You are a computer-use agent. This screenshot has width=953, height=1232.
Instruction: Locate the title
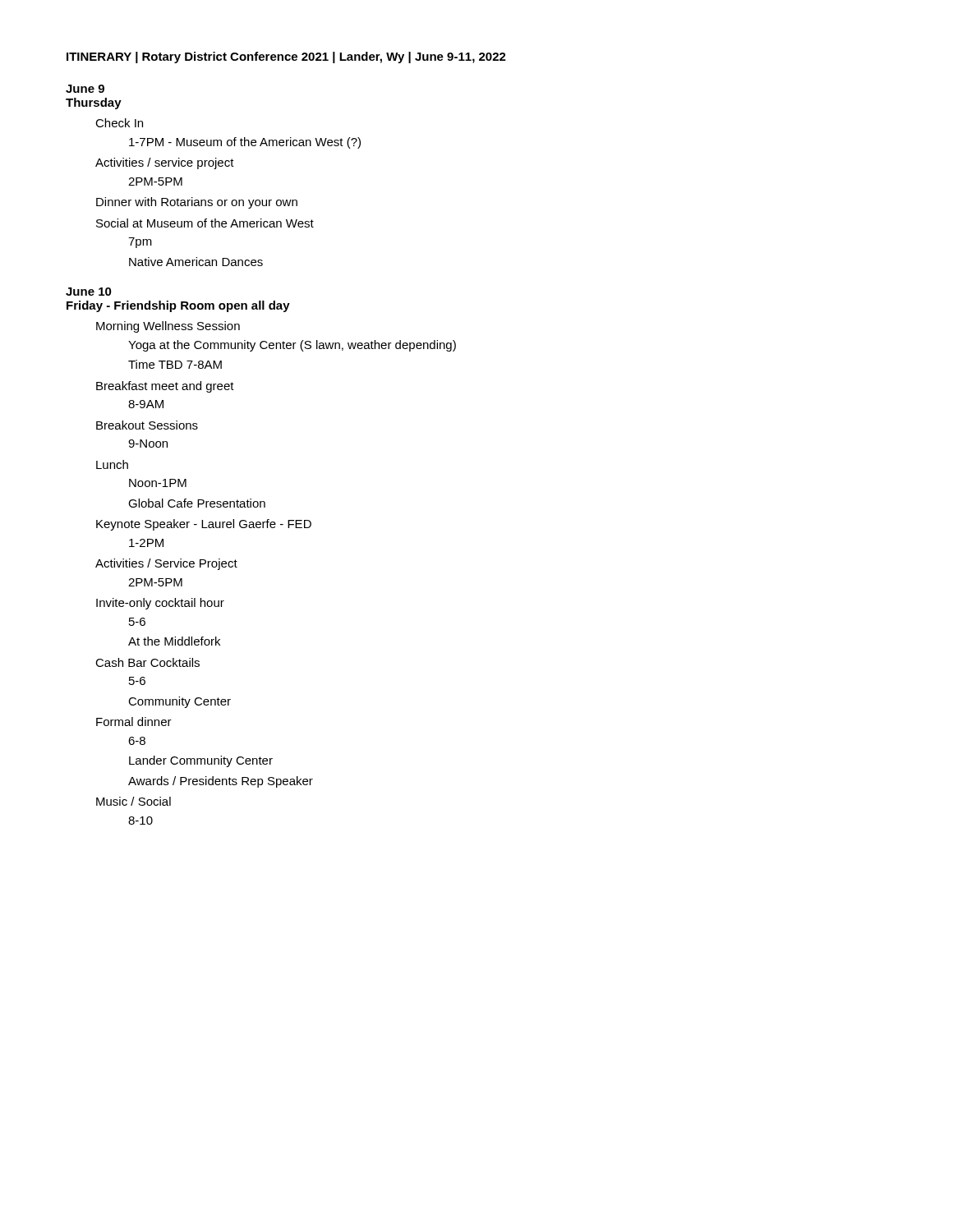click(x=286, y=56)
